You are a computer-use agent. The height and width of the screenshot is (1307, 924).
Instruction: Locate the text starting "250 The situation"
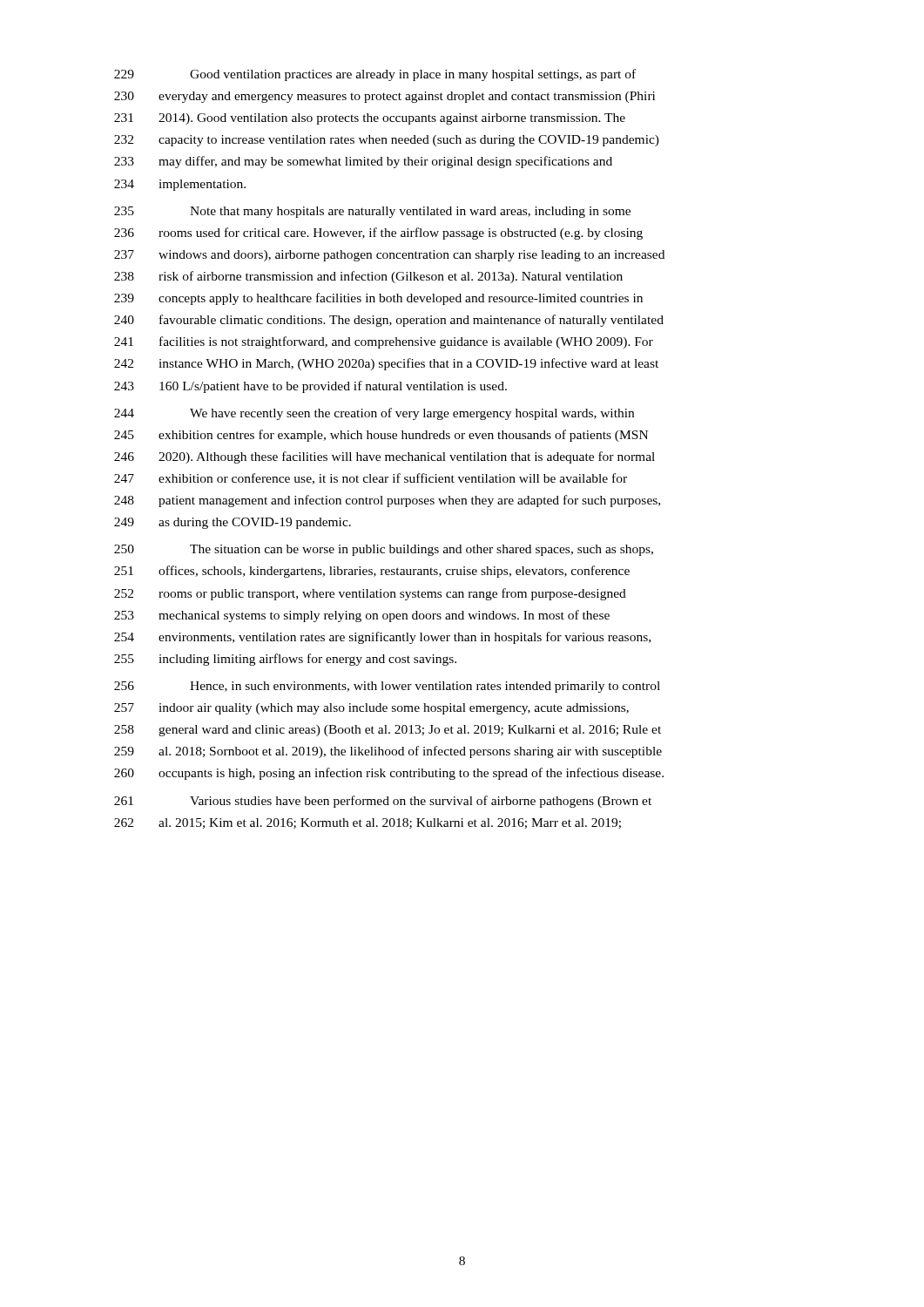click(x=466, y=604)
